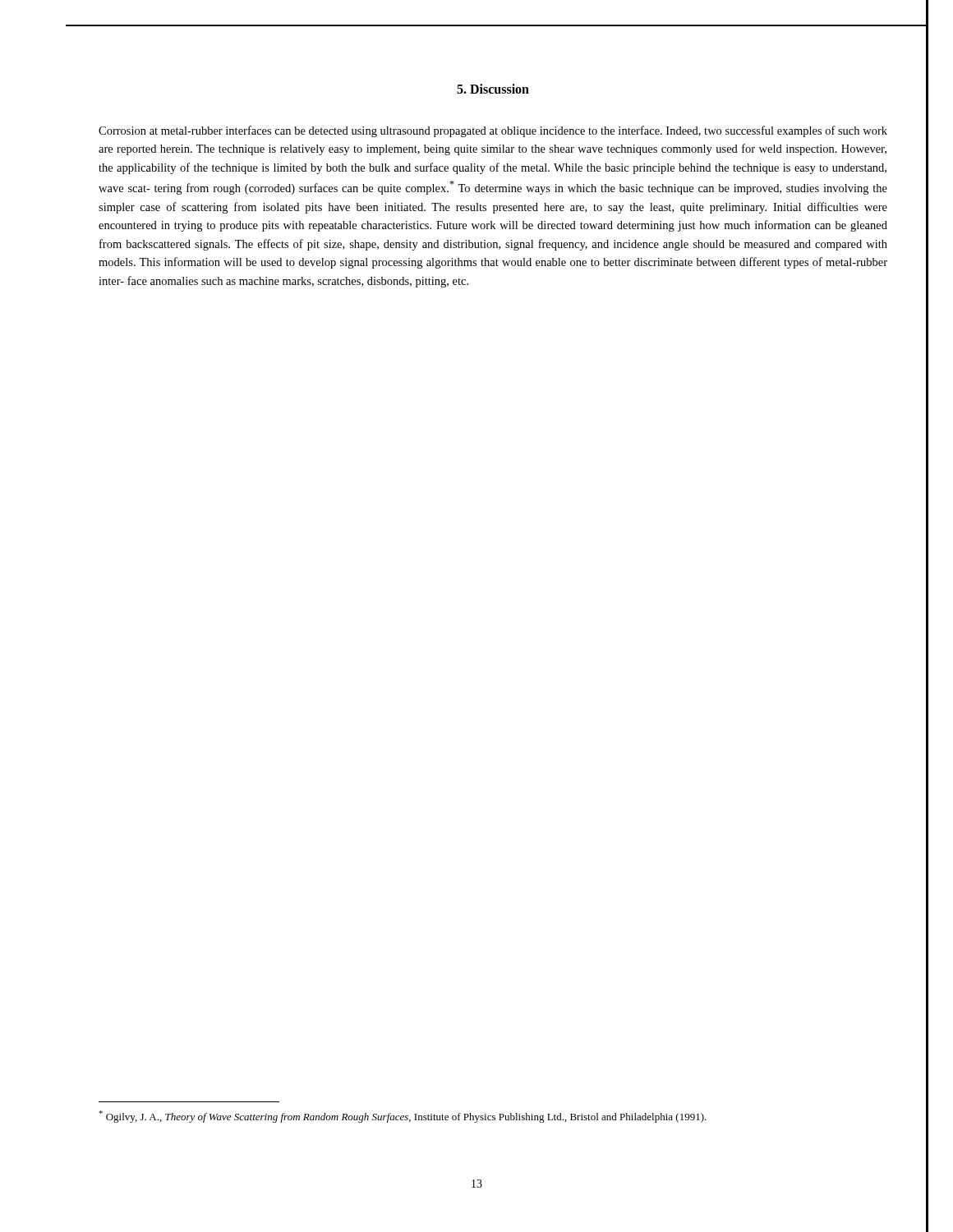Find a section header
Viewport: 953px width, 1232px height.
point(493,89)
